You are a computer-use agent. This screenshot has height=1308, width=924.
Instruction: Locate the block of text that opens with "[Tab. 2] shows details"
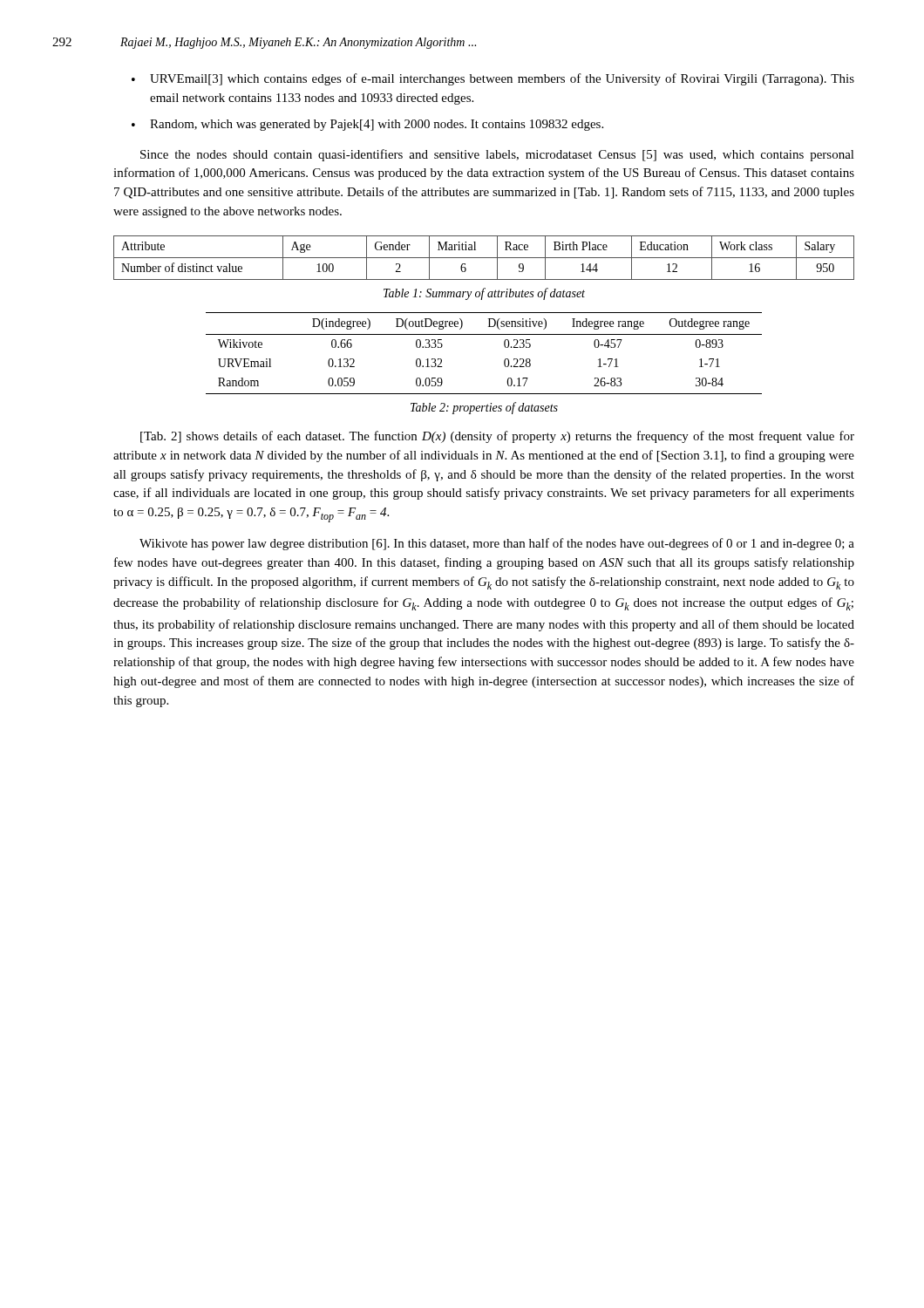tap(484, 476)
